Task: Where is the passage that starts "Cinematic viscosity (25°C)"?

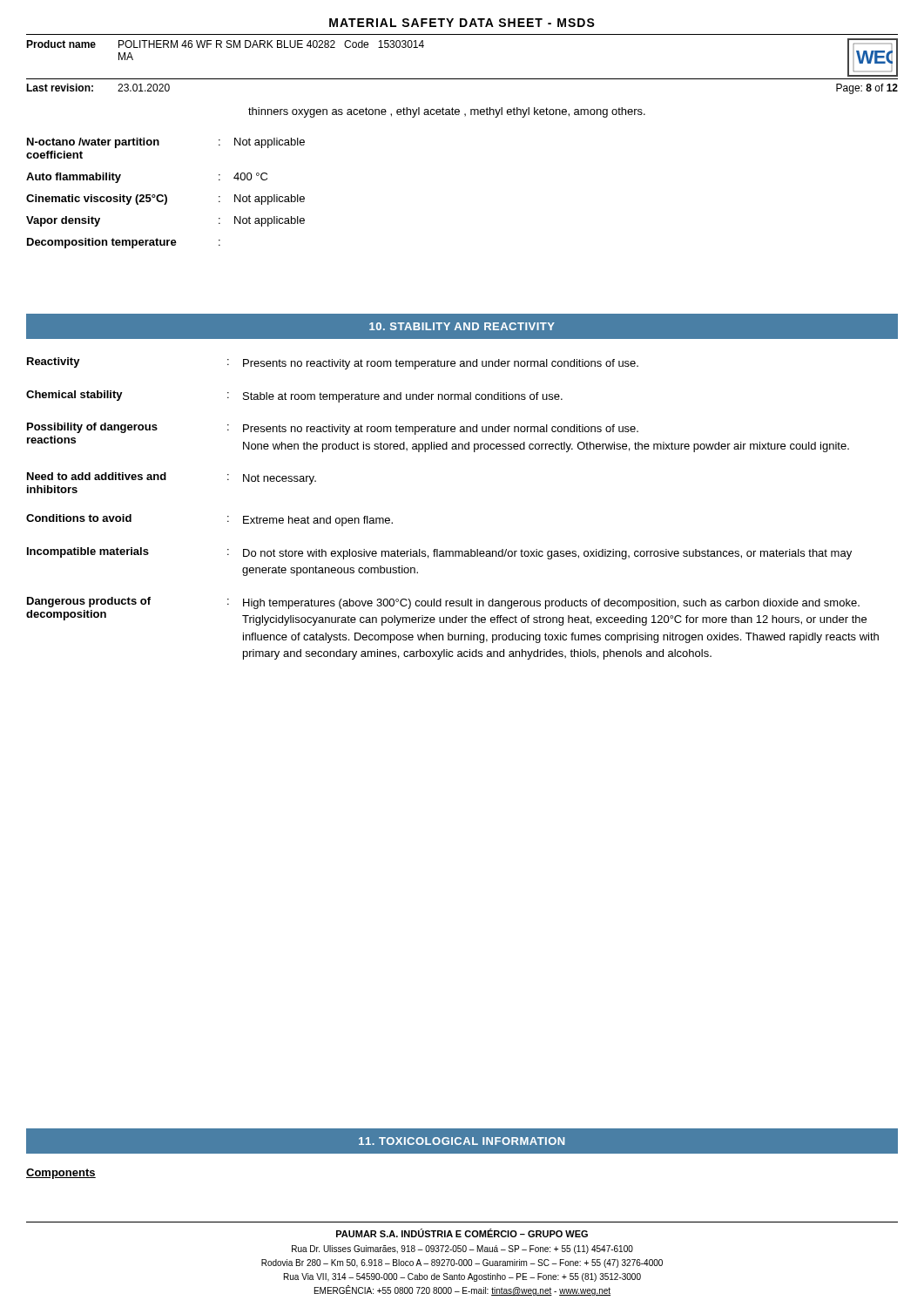Action: [x=166, y=198]
